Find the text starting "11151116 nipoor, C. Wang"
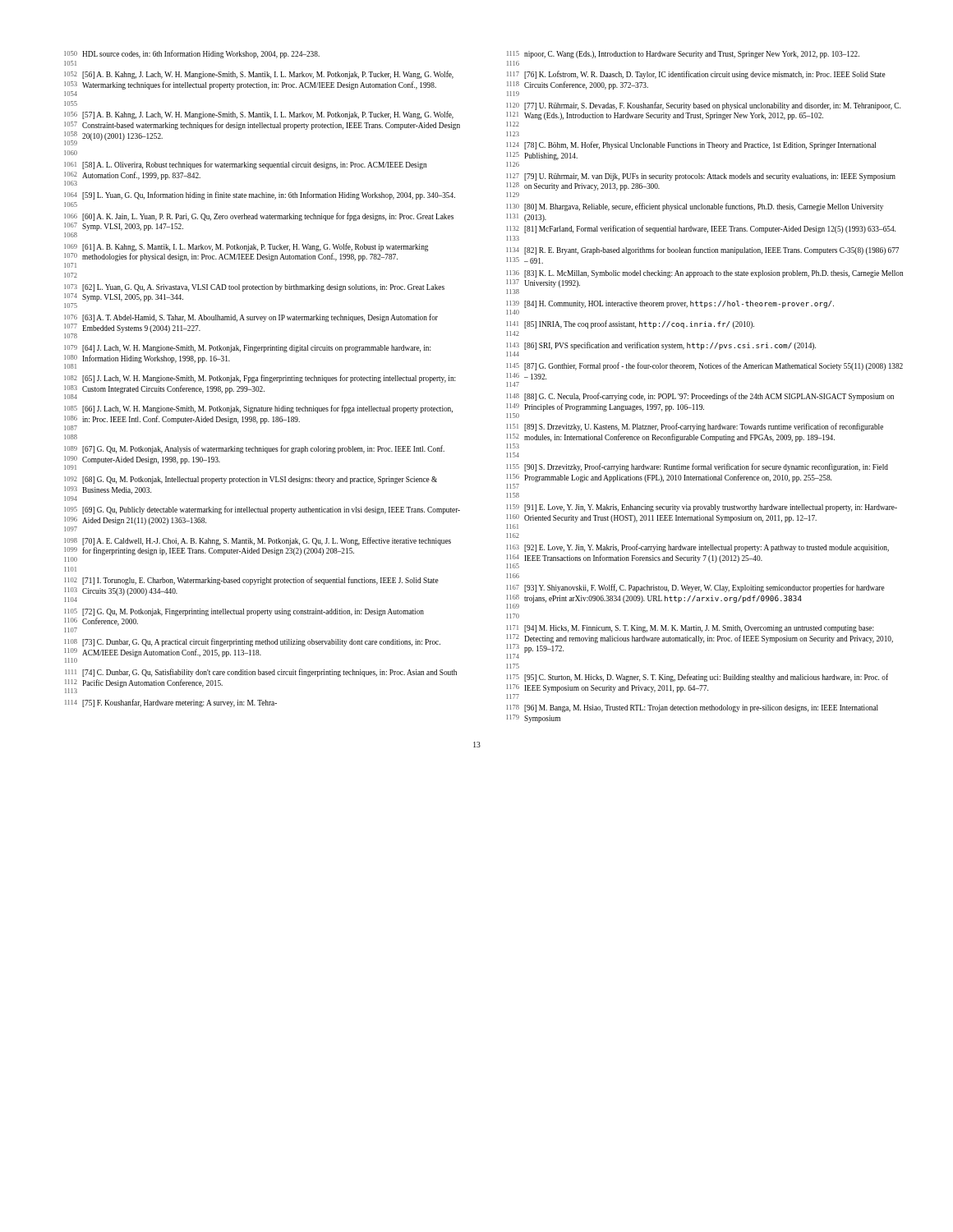953x1232 pixels. point(698,59)
